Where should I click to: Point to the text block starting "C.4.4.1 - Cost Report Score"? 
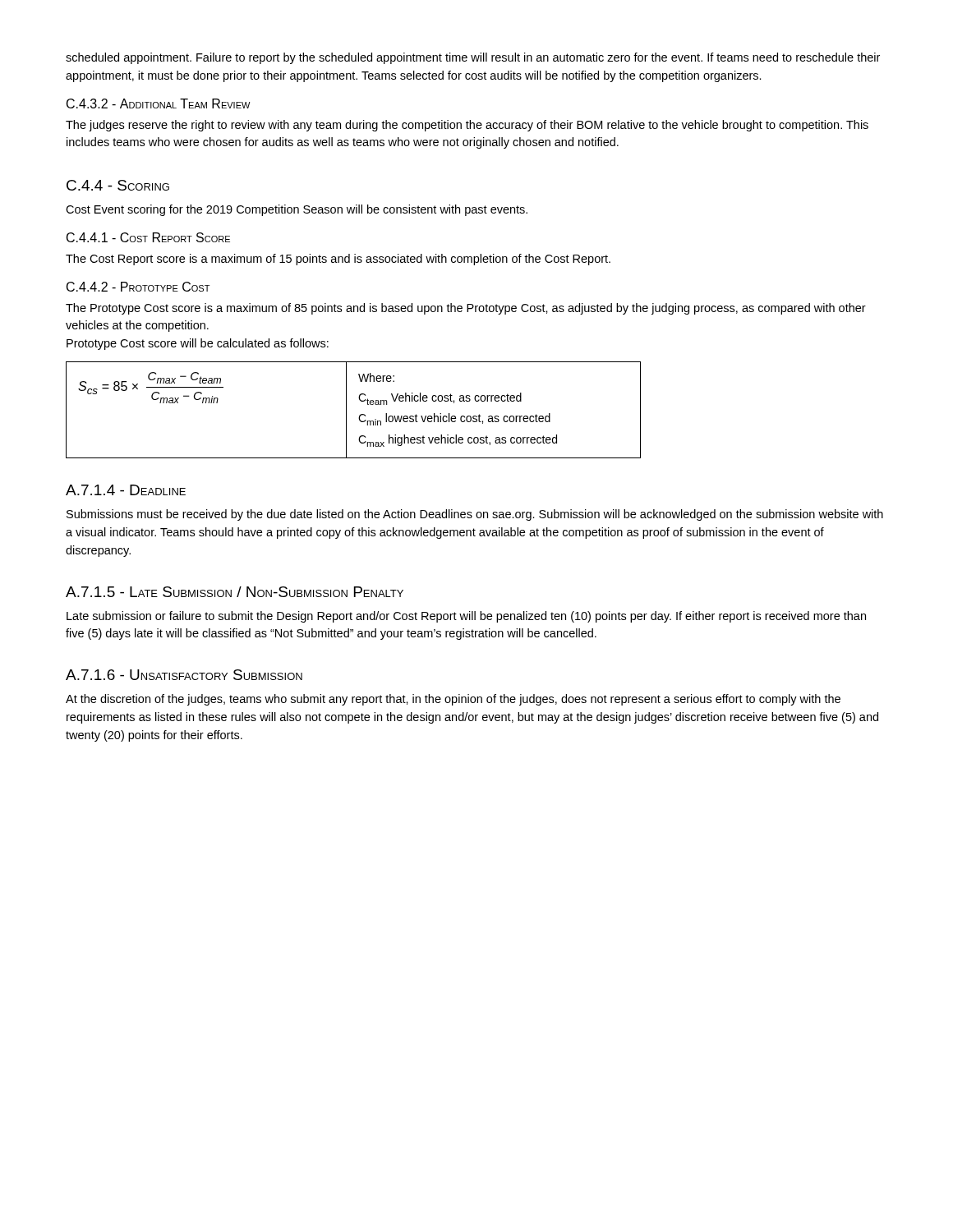[148, 238]
